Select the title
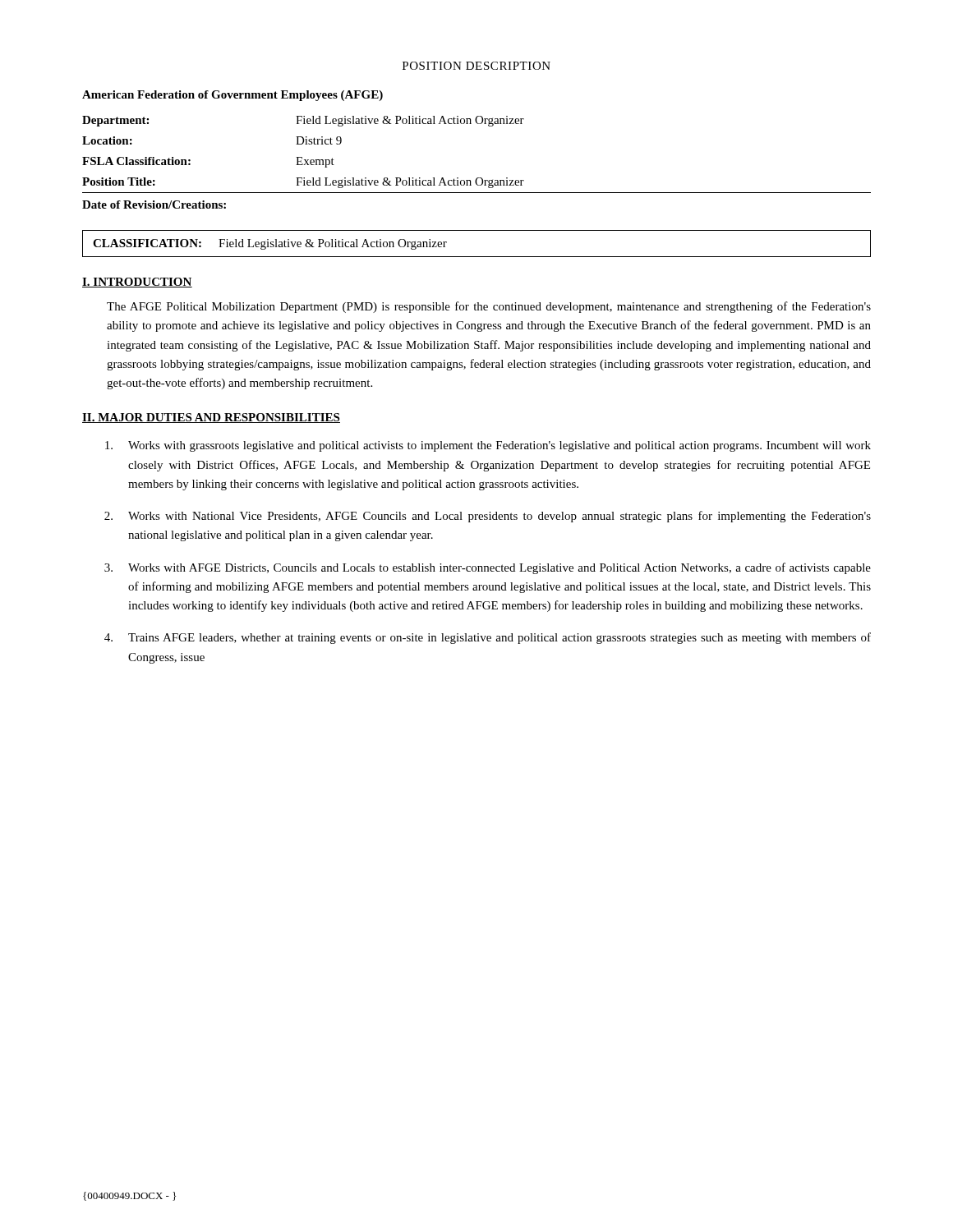This screenshot has height=1232, width=953. pos(476,66)
